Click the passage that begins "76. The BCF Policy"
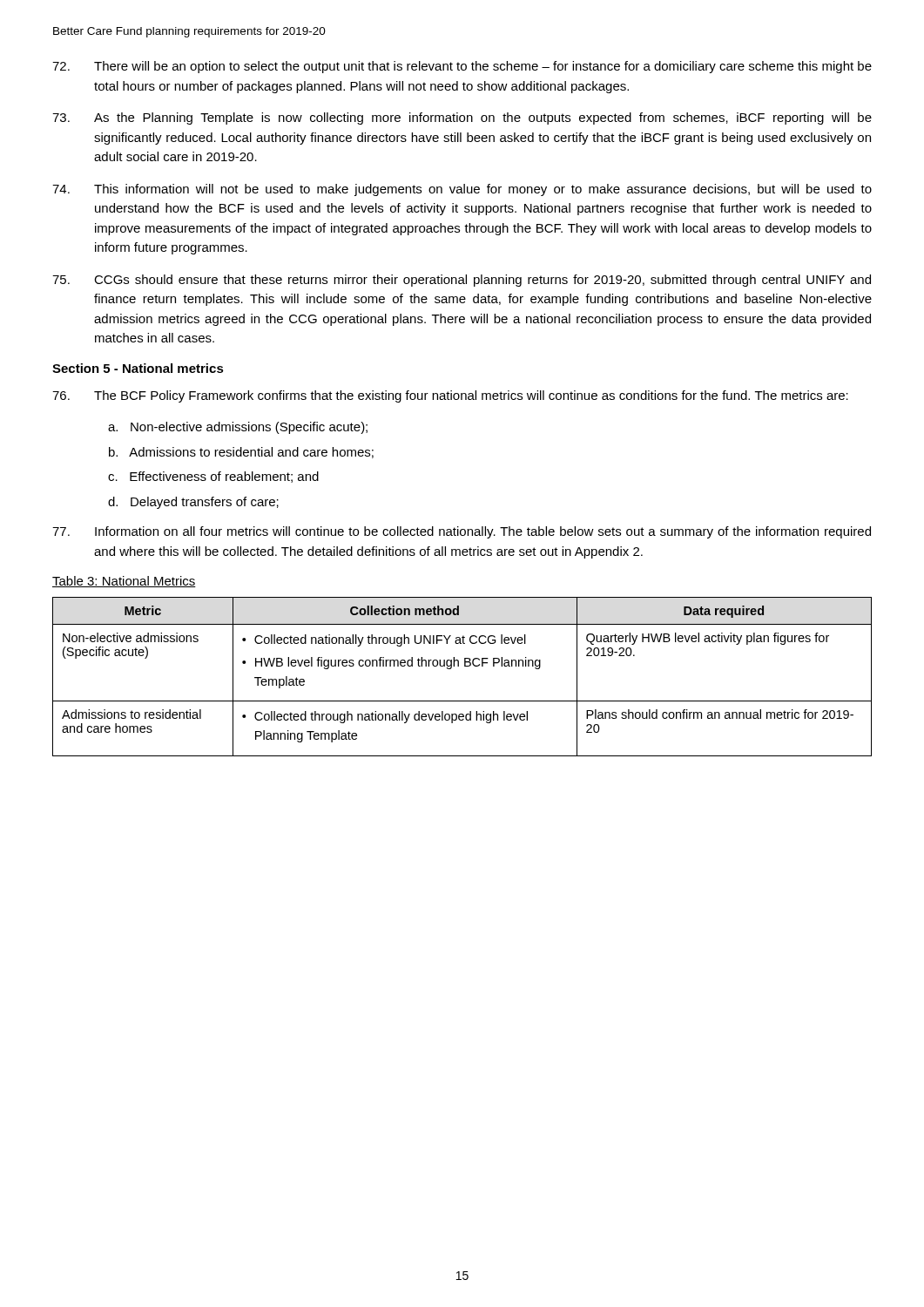 click(x=462, y=395)
